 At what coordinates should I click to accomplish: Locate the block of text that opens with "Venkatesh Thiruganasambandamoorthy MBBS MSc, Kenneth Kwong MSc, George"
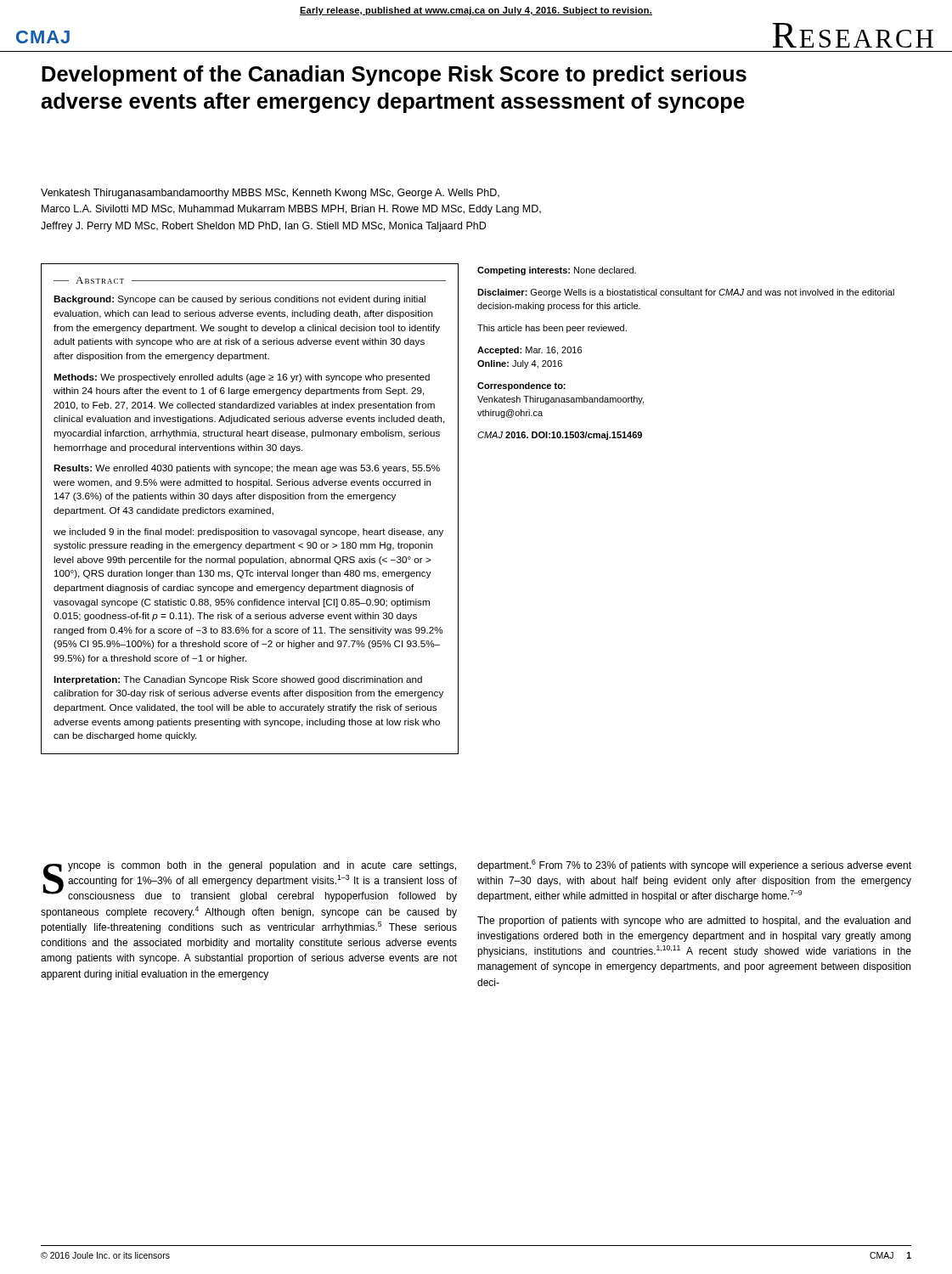[291, 209]
